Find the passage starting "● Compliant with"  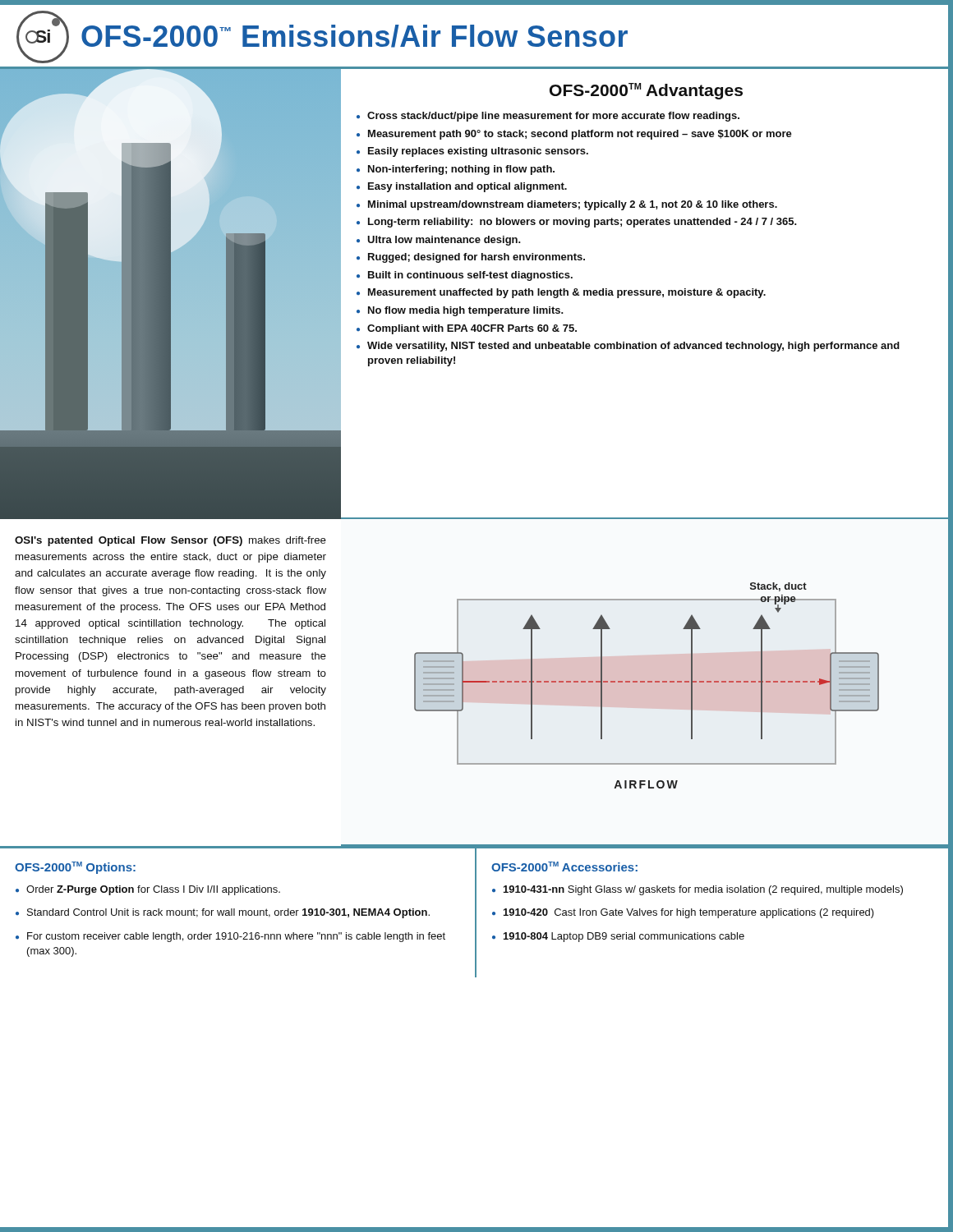(467, 328)
